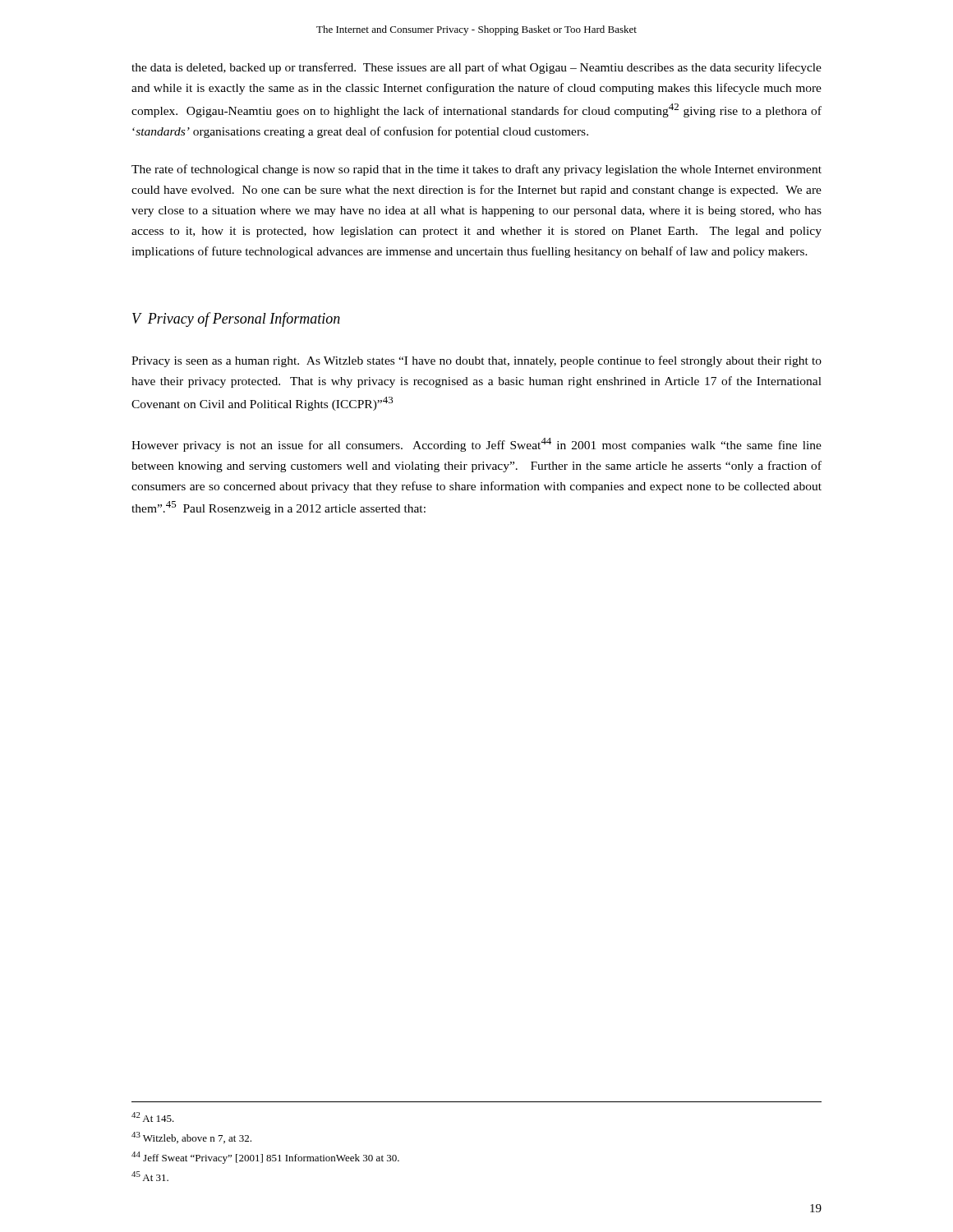Viewport: 953px width, 1232px height.
Task: Find "V Privacy of Personal Information" on this page
Action: point(236,319)
